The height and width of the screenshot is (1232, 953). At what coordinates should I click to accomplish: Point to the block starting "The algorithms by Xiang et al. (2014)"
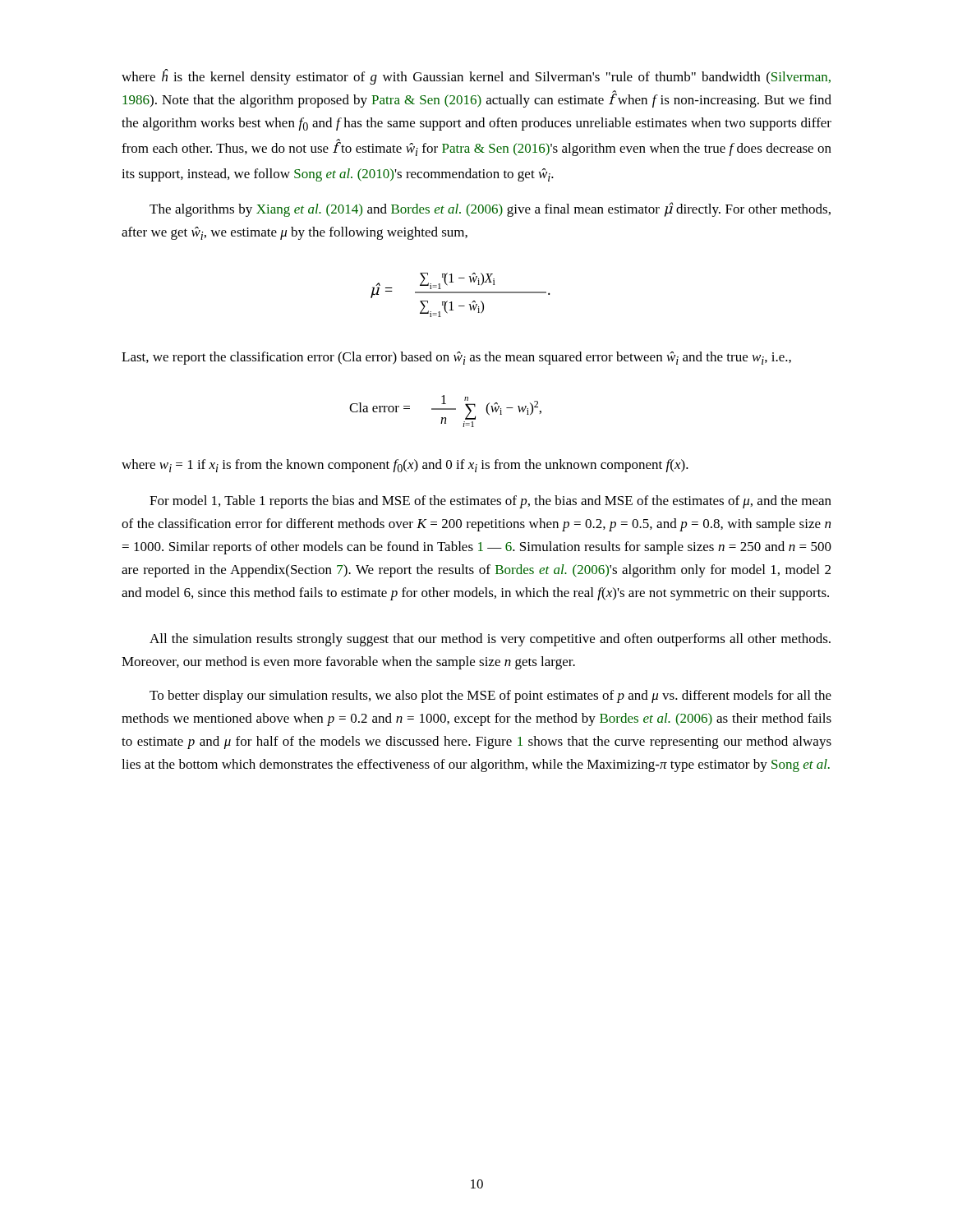coord(476,222)
